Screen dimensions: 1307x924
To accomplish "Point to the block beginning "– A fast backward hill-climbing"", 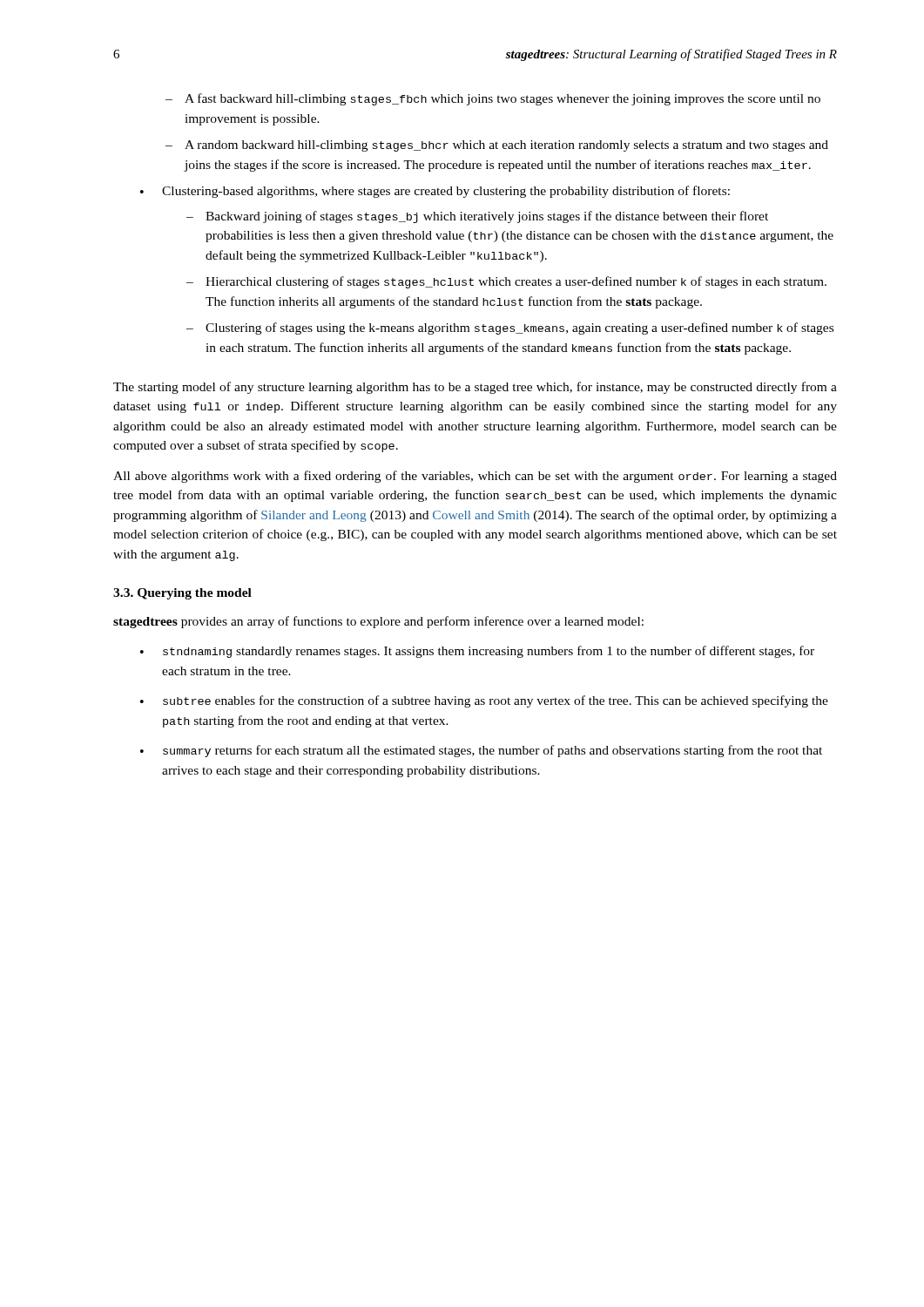I will [x=501, y=108].
